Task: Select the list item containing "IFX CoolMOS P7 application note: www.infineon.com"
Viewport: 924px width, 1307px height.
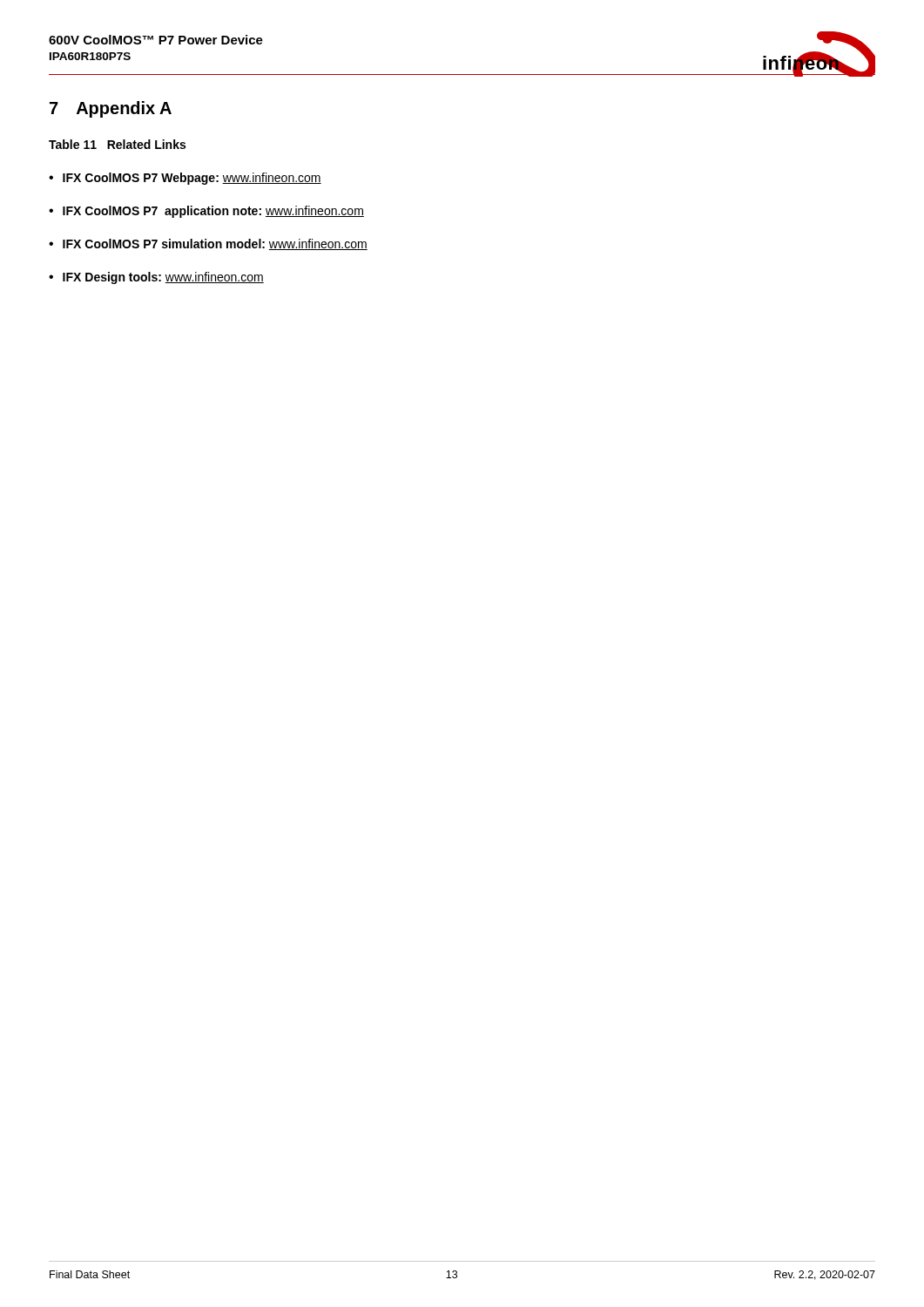Action: pyautogui.click(x=213, y=211)
